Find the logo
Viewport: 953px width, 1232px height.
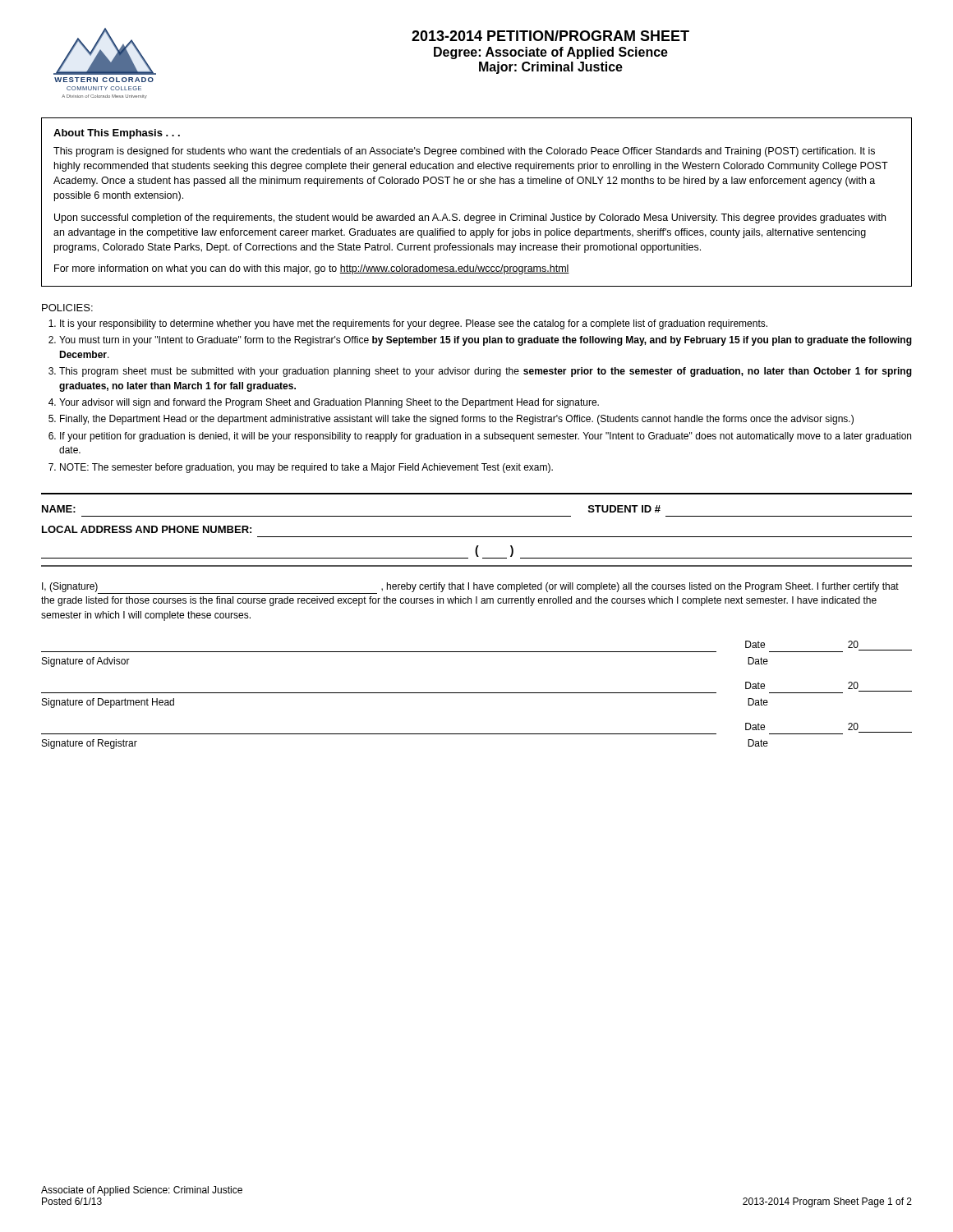tap(107, 62)
